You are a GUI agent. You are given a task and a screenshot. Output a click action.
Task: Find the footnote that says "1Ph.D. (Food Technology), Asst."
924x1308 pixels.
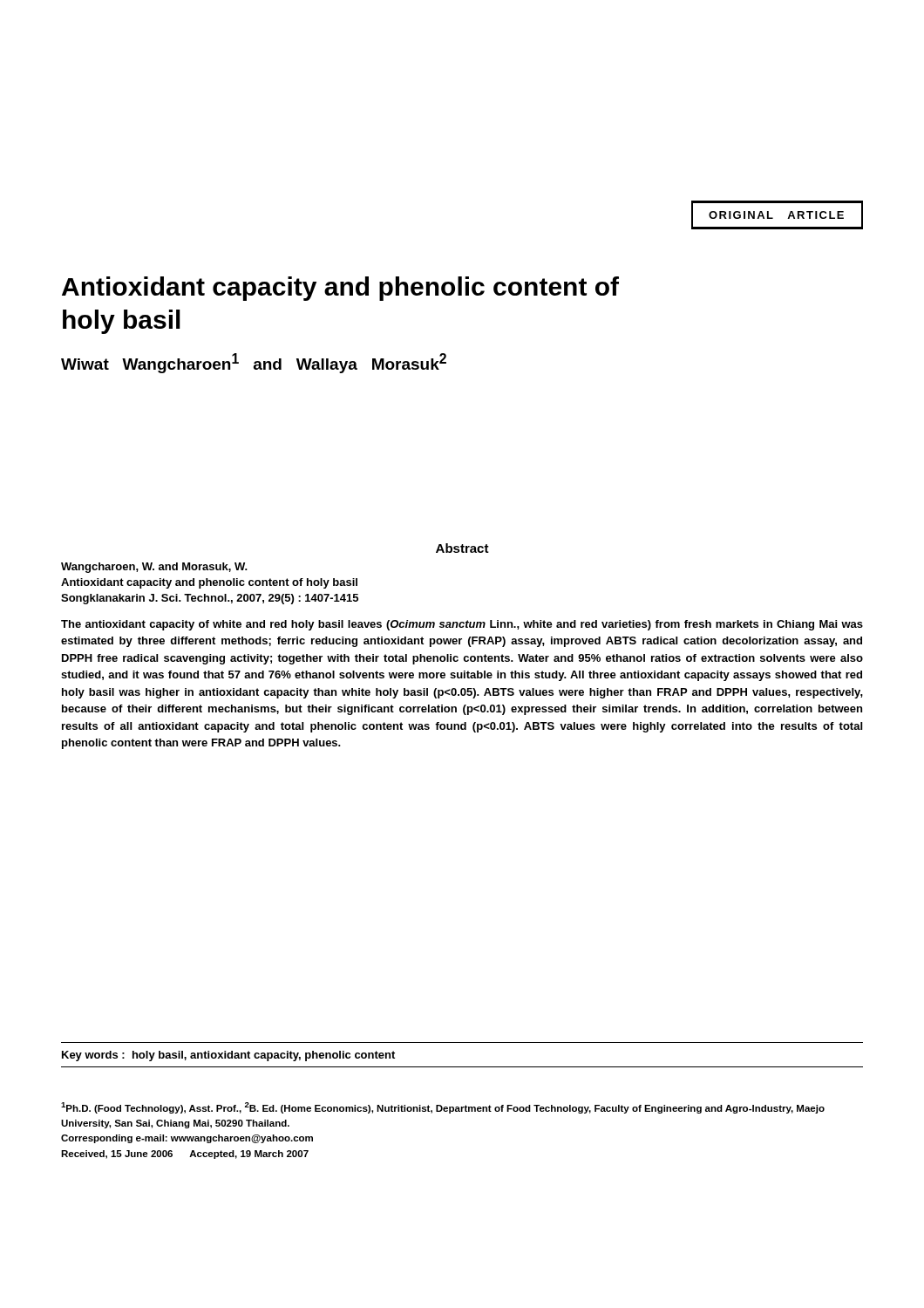click(443, 1108)
